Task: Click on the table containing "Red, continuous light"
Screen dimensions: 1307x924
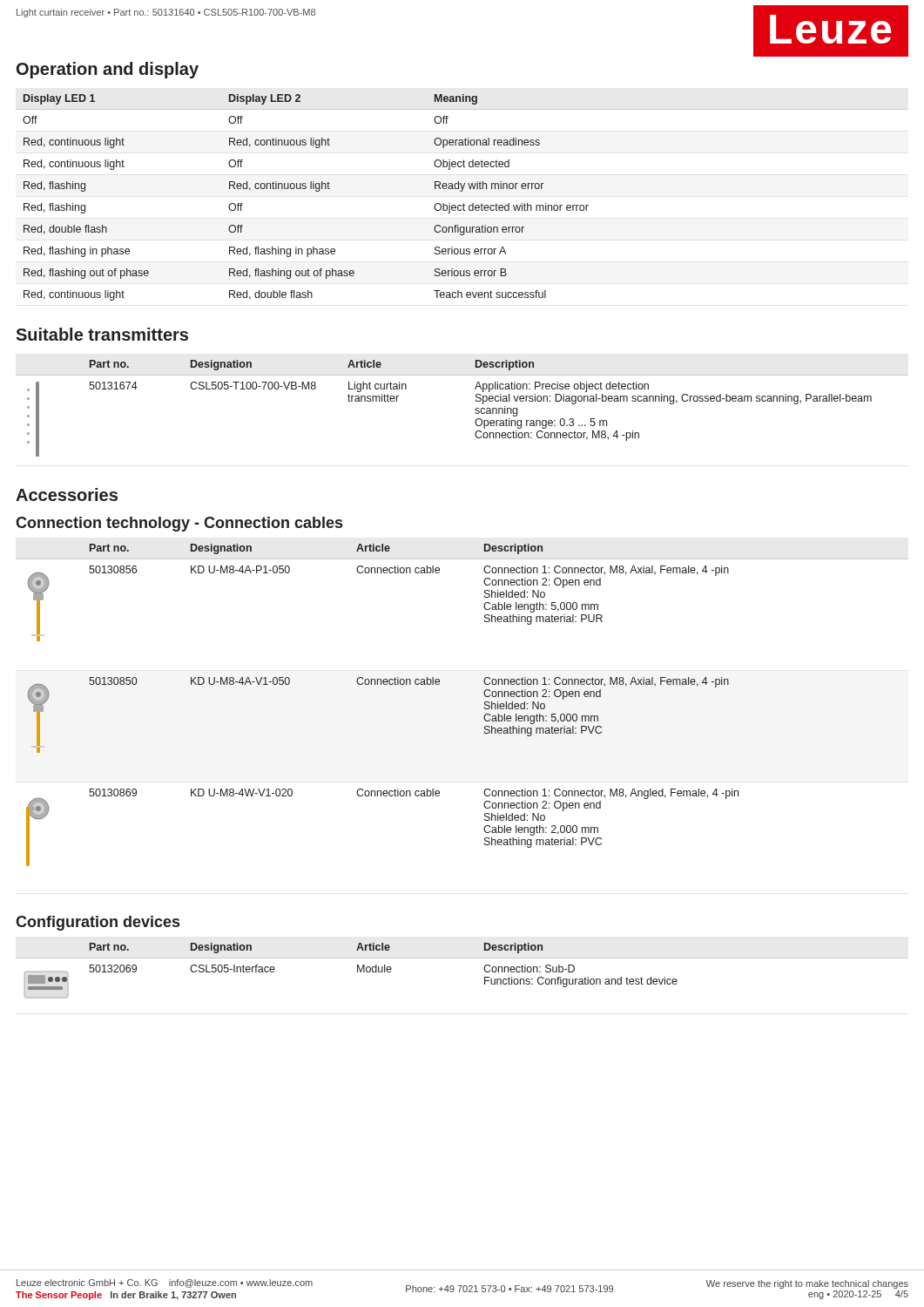Action: (x=462, y=197)
